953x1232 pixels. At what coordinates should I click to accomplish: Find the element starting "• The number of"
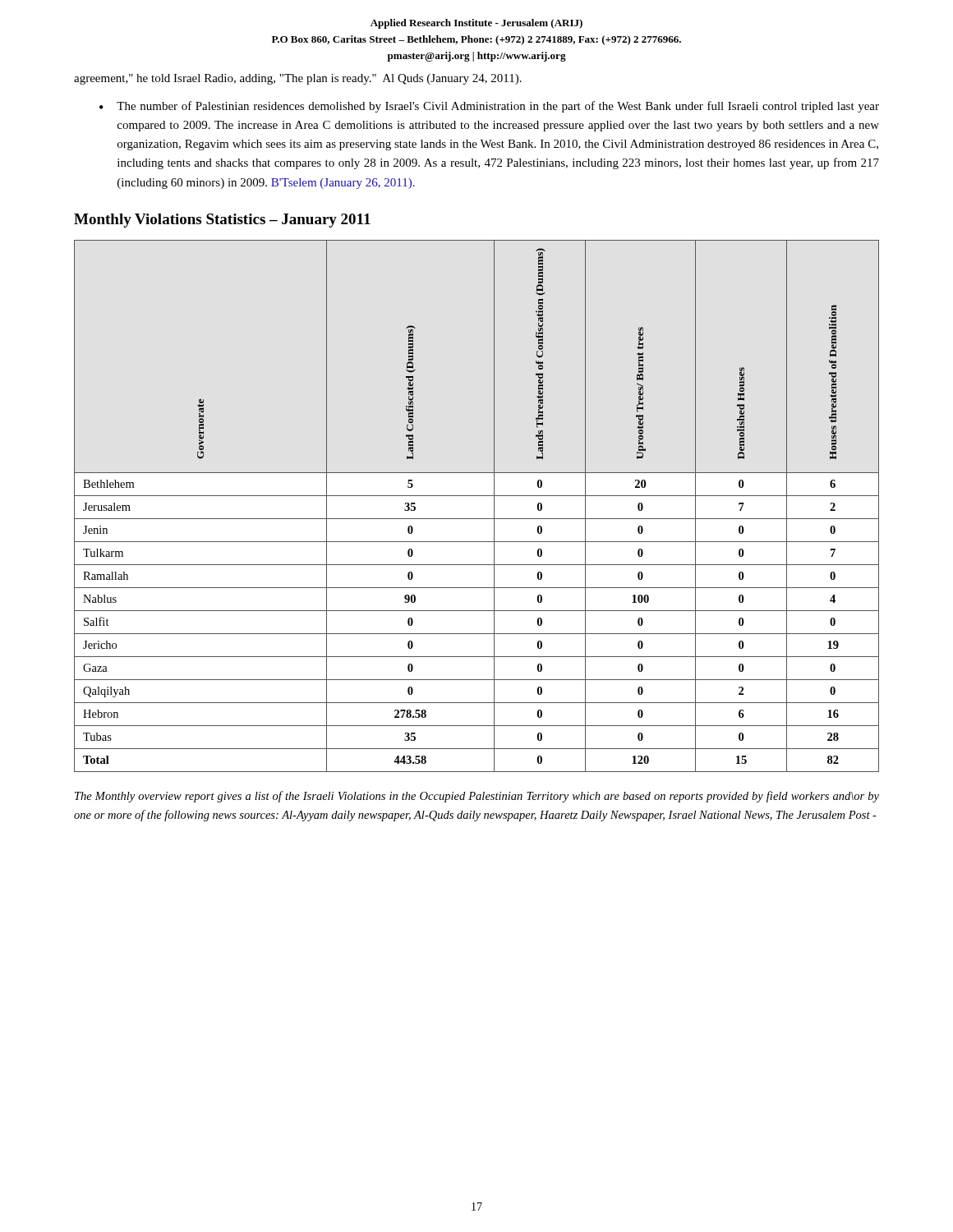(x=489, y=144)
